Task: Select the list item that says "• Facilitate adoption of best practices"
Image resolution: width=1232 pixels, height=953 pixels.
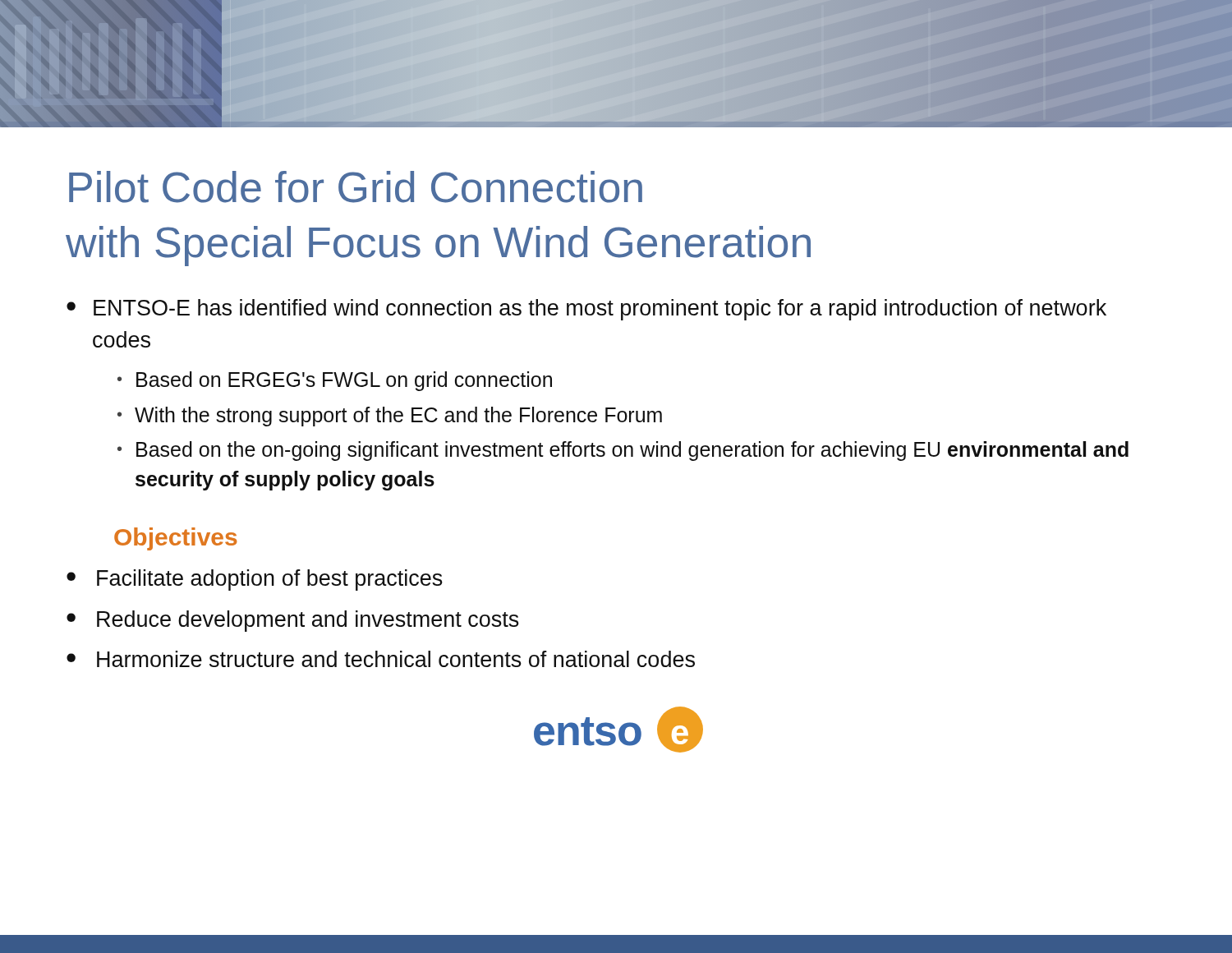Action: pos(254,579)
